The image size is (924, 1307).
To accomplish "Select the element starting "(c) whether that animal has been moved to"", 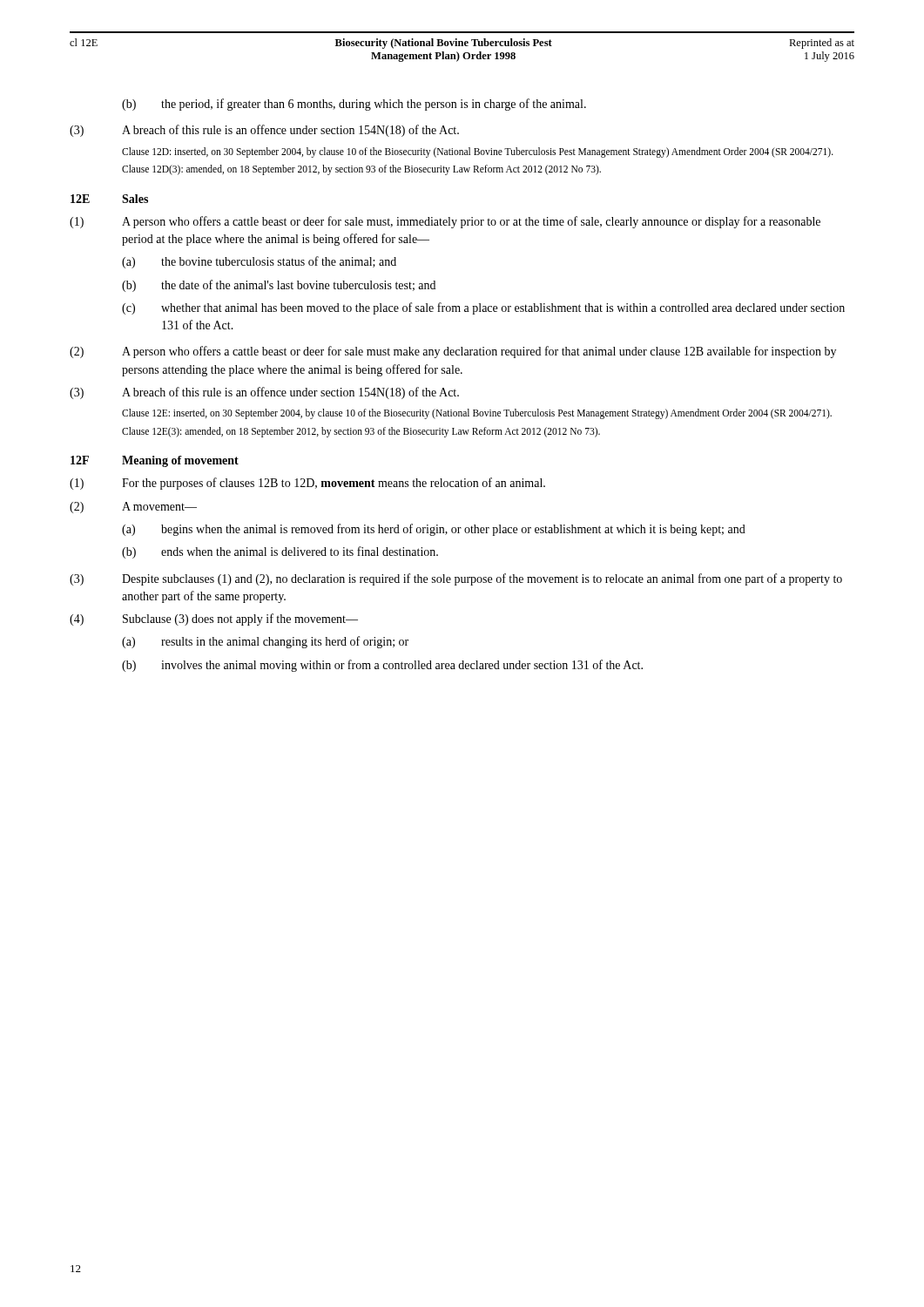I will pyautogui.click(x=488, y=317).
